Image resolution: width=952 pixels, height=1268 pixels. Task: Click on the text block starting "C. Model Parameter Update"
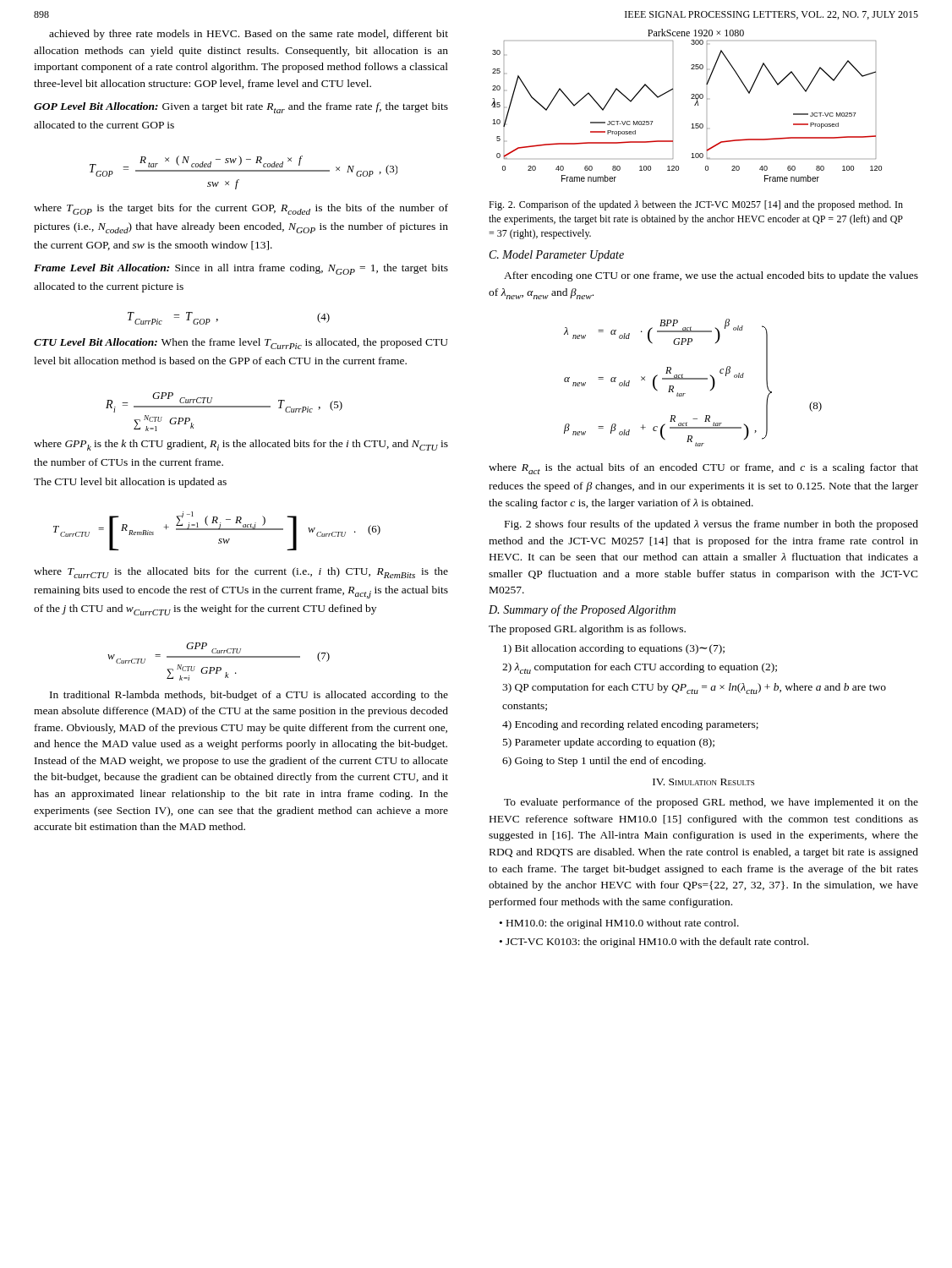(556, 255)
